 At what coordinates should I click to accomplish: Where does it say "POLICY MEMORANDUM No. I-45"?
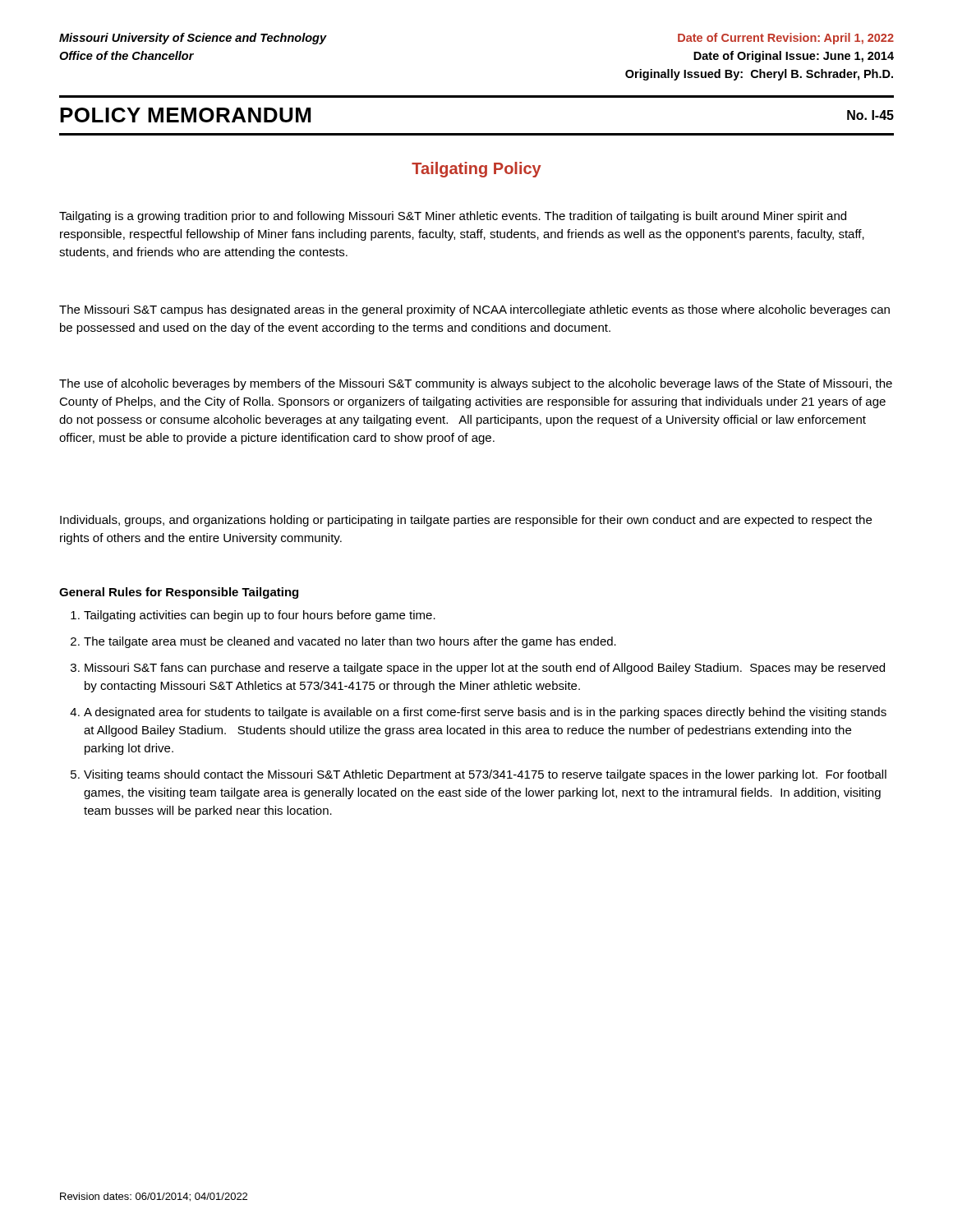[x=188, y=115]
